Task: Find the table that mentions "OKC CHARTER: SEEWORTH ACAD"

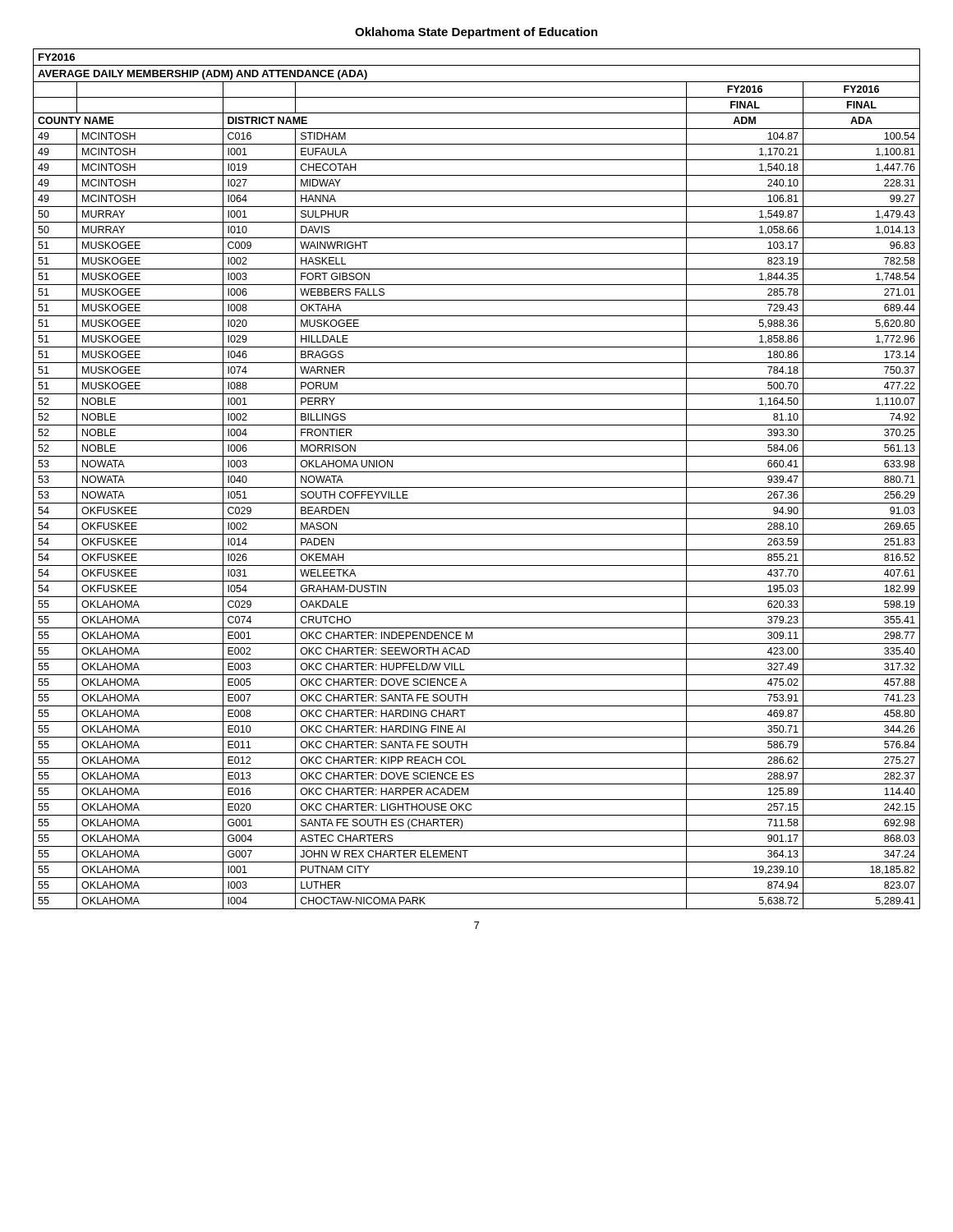Action: tap(476, 479)
